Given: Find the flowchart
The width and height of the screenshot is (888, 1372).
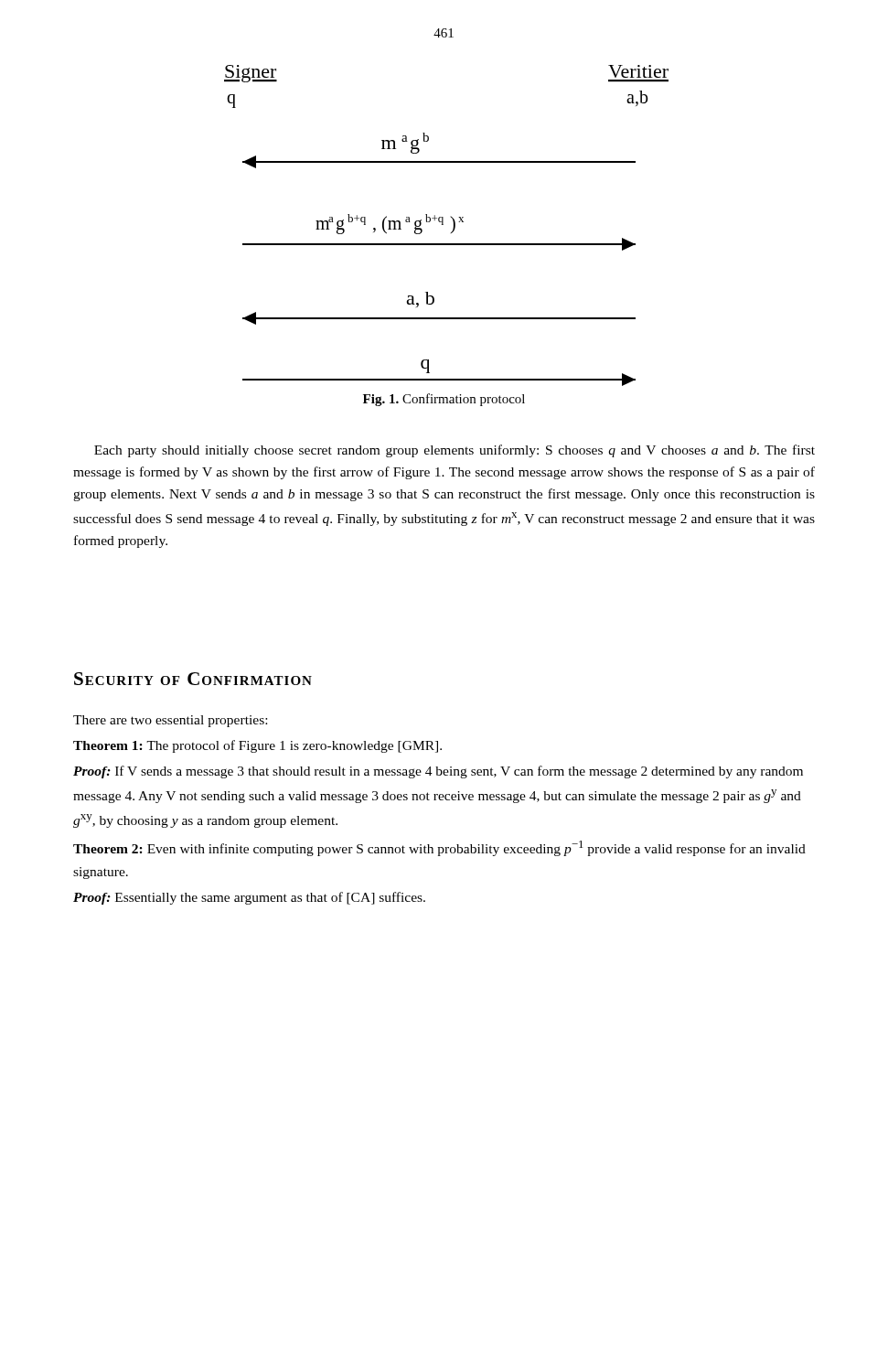Looking at the screenshot, I should [444, 221].
